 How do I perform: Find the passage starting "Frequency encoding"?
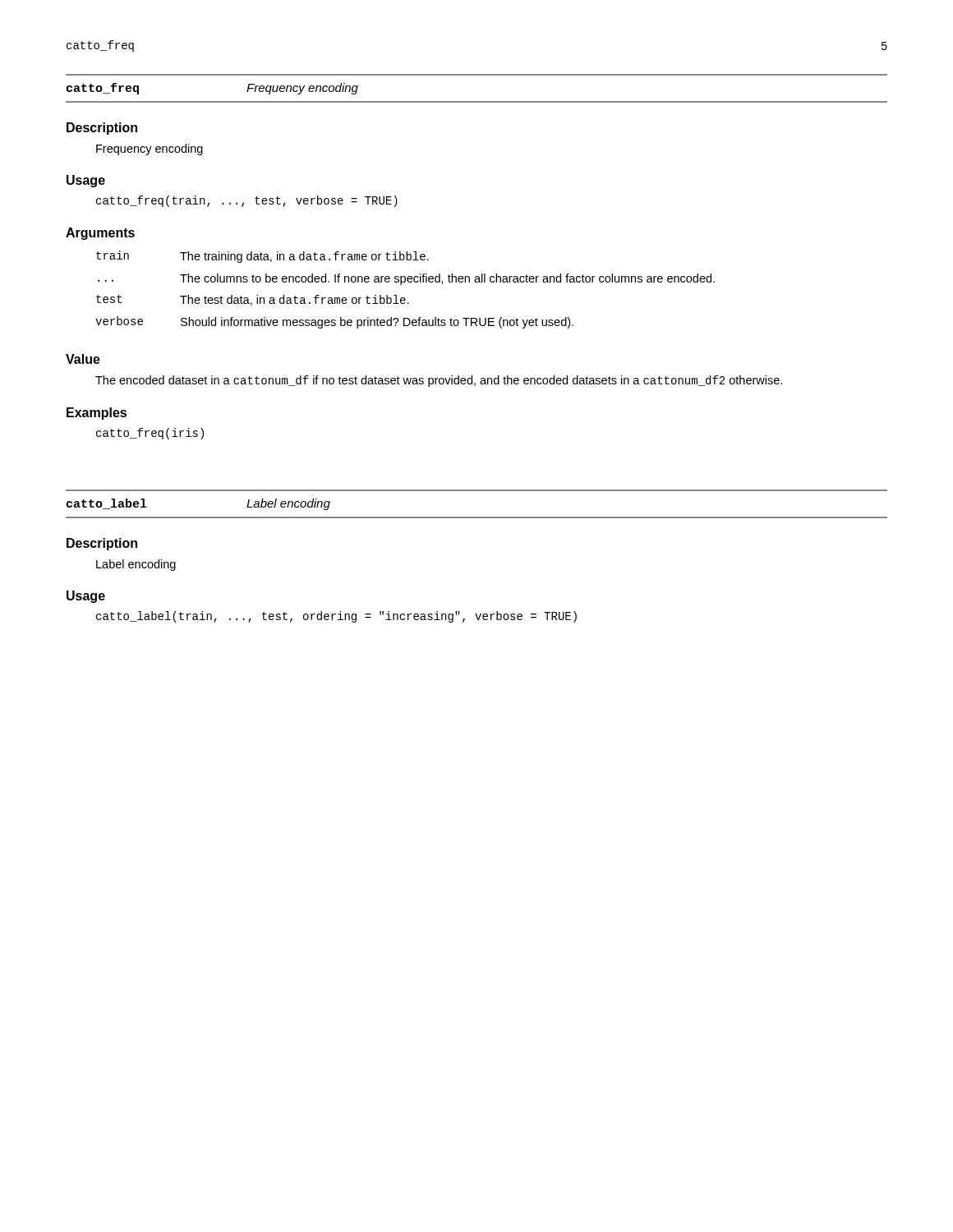(x=149, y=149)
